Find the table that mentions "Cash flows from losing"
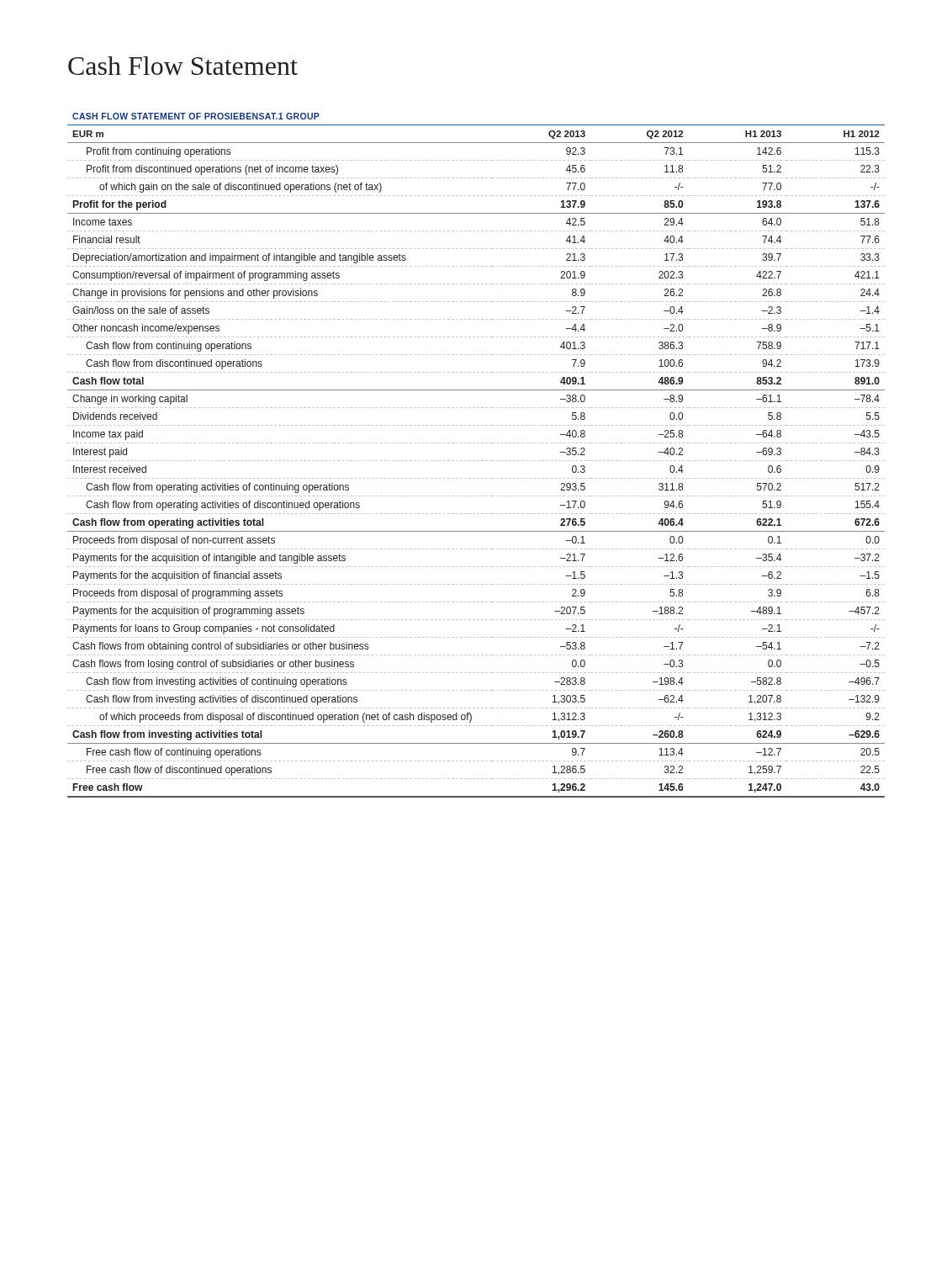 [476, 452]
